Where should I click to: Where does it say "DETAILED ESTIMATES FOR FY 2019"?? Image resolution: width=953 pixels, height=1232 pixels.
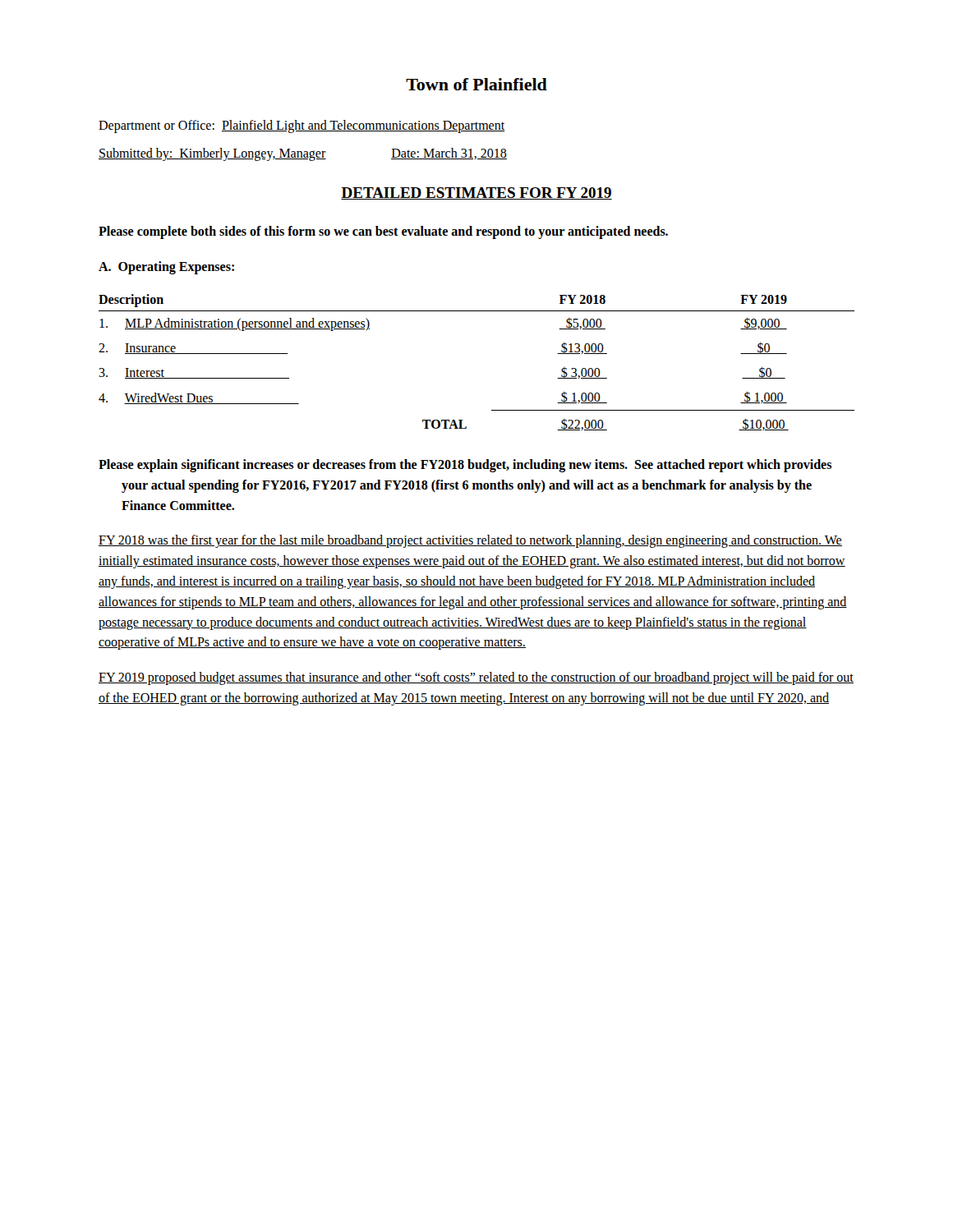pos(476,193)
